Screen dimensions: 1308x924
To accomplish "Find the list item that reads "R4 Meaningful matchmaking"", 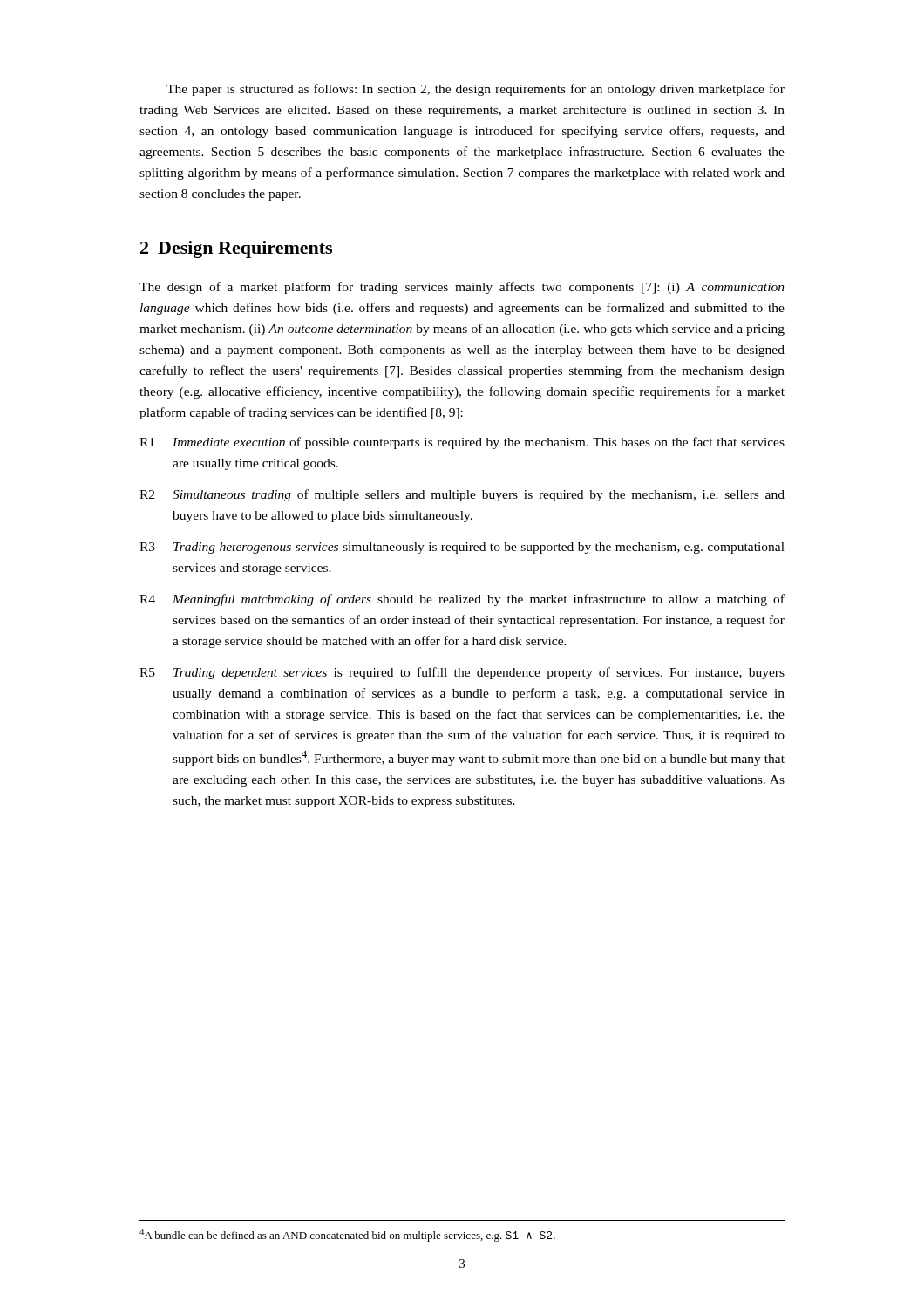I will [462, 620].
